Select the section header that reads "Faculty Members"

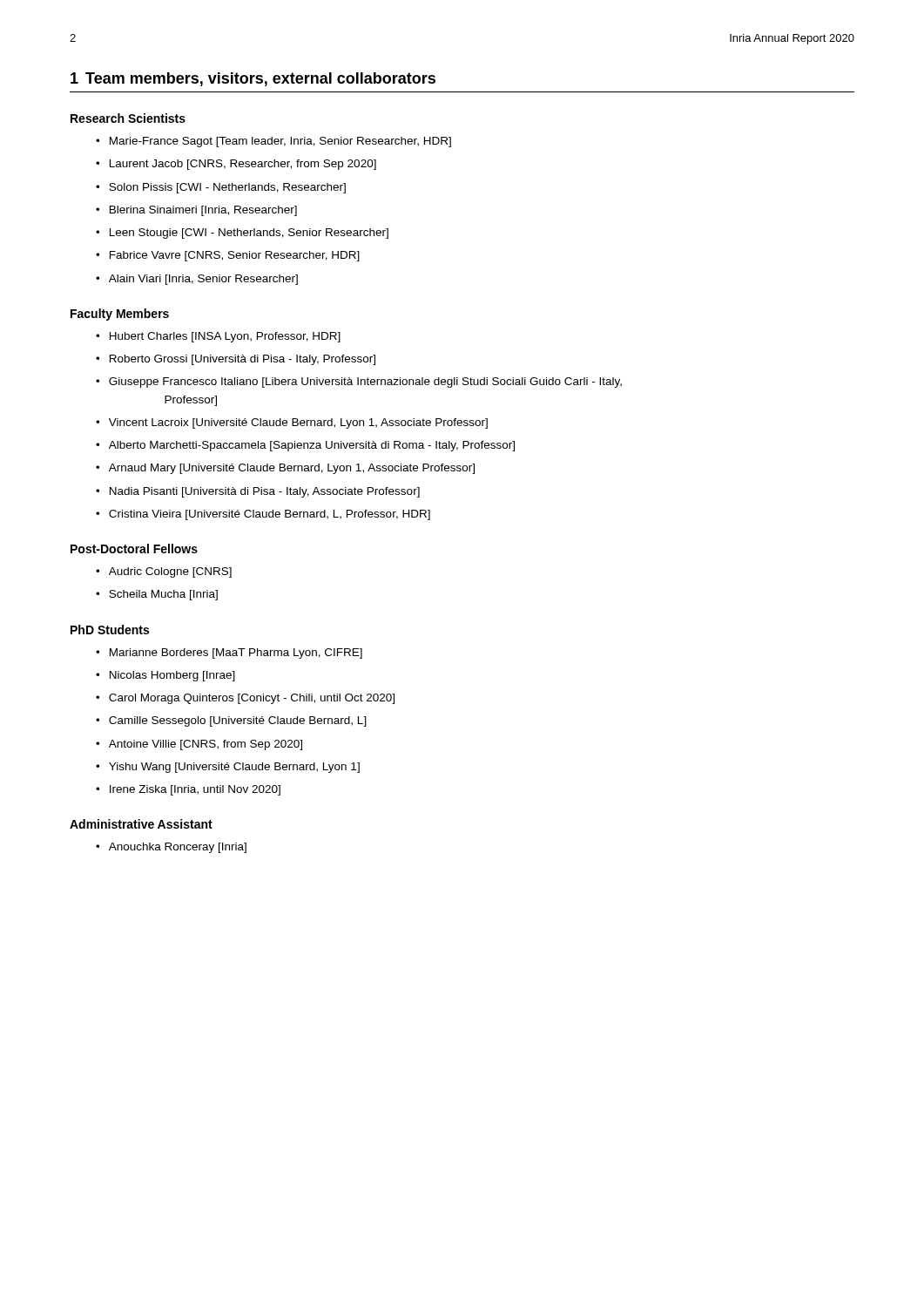coord(119,313)
